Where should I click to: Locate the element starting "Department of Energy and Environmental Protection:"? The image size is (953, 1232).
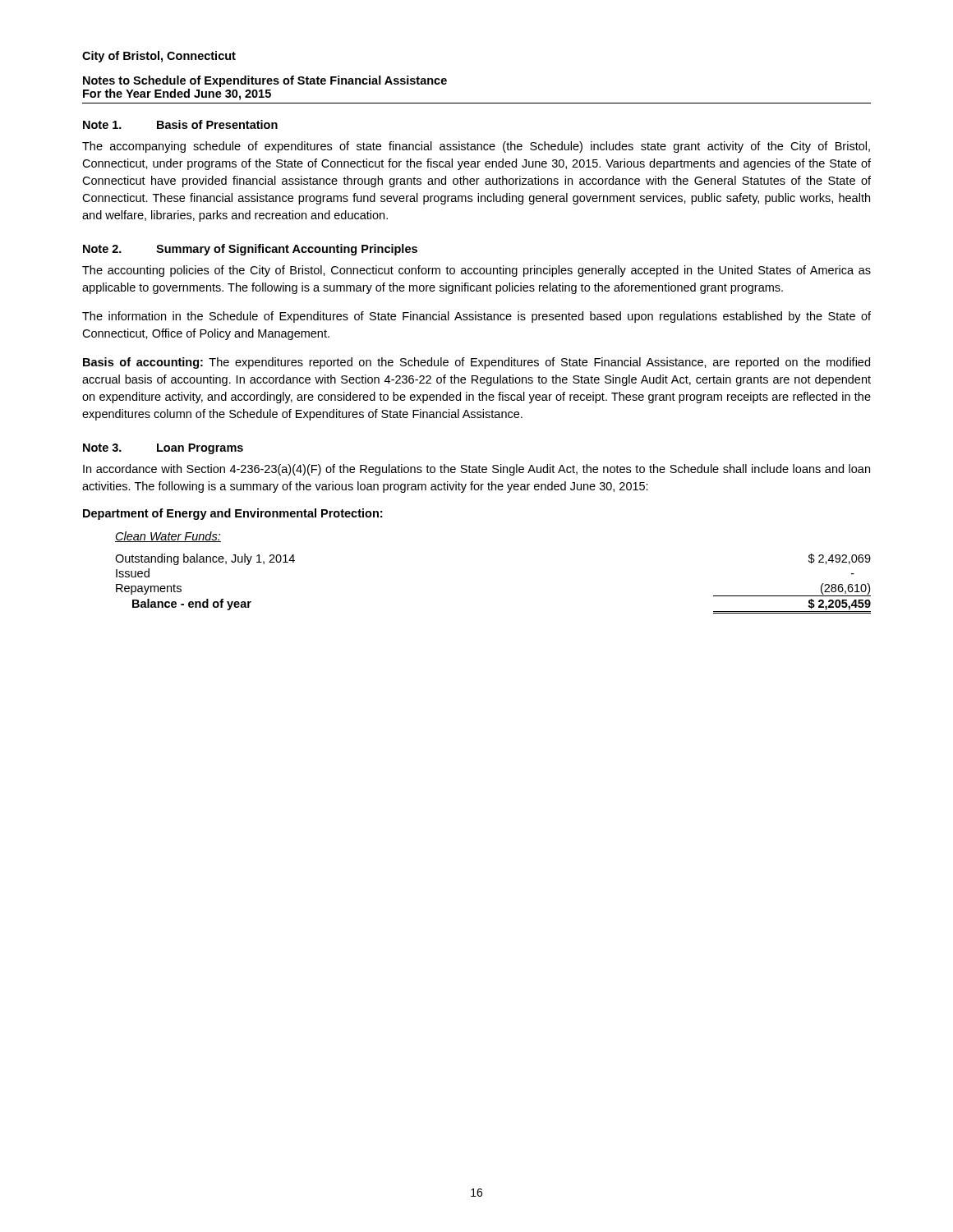tap(233, 514)
